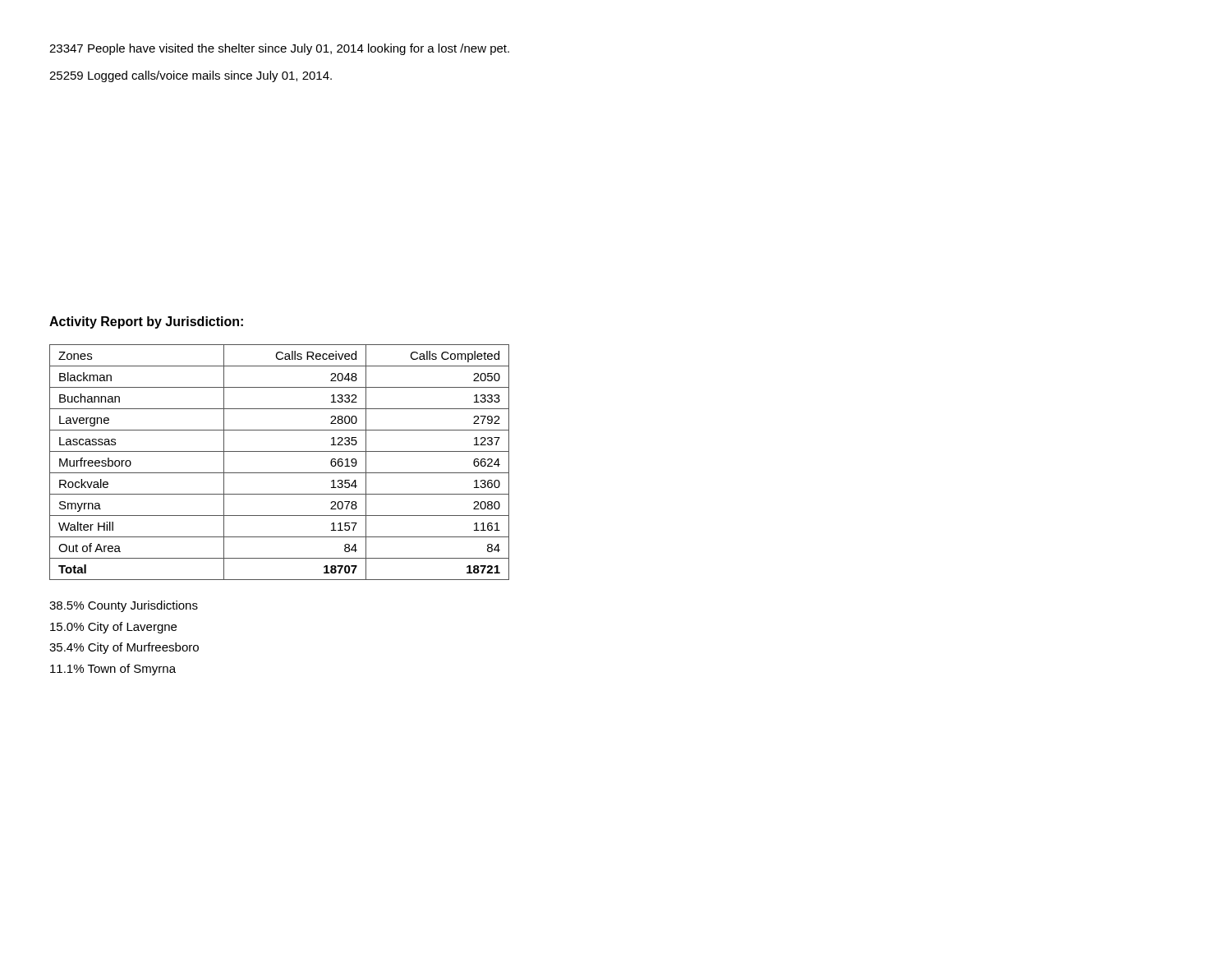Screen dimensions: 953x1232
Task: Select the text starting "Activity Report by"
Action: 147,322
